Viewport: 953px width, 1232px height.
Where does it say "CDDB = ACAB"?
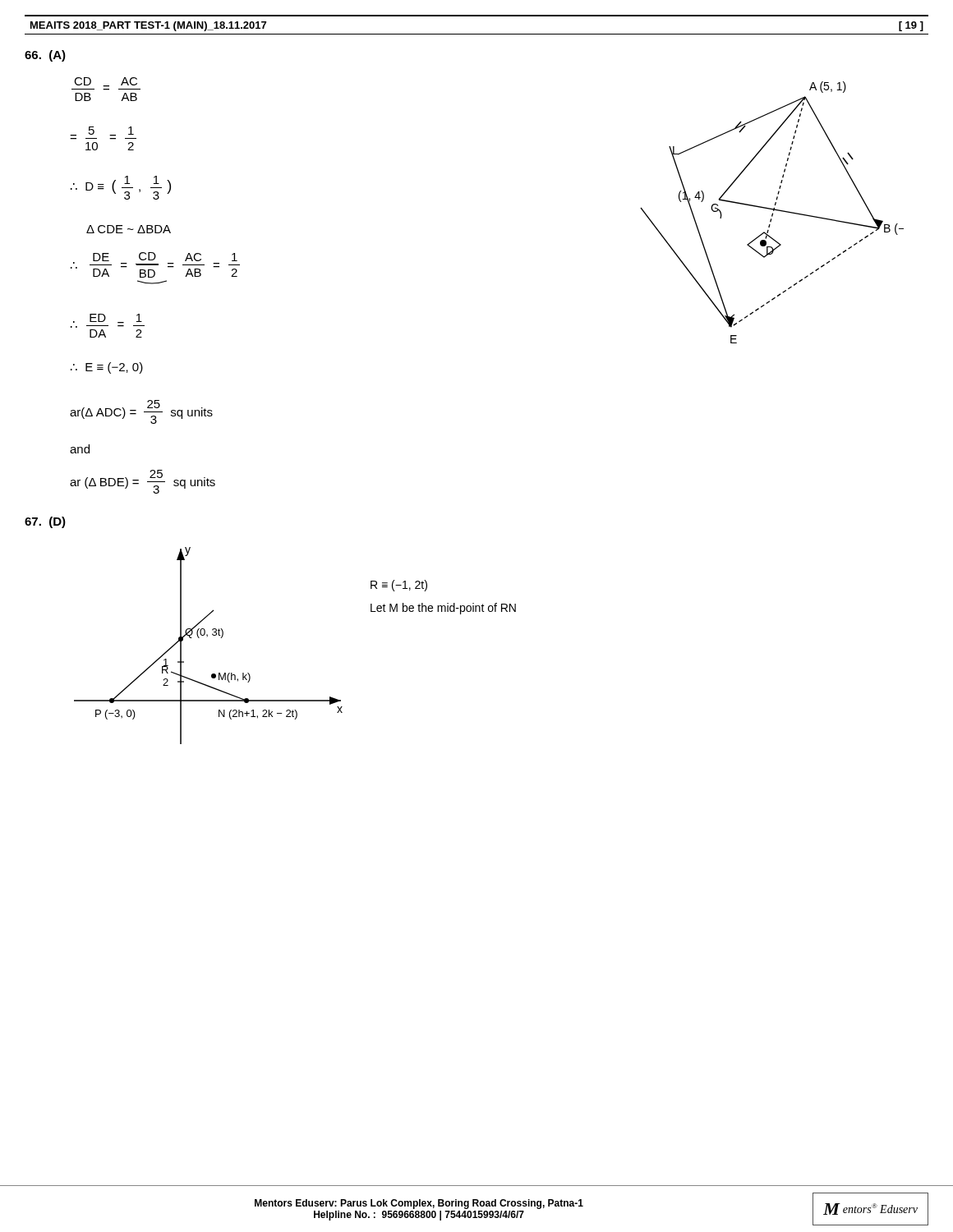106,89
